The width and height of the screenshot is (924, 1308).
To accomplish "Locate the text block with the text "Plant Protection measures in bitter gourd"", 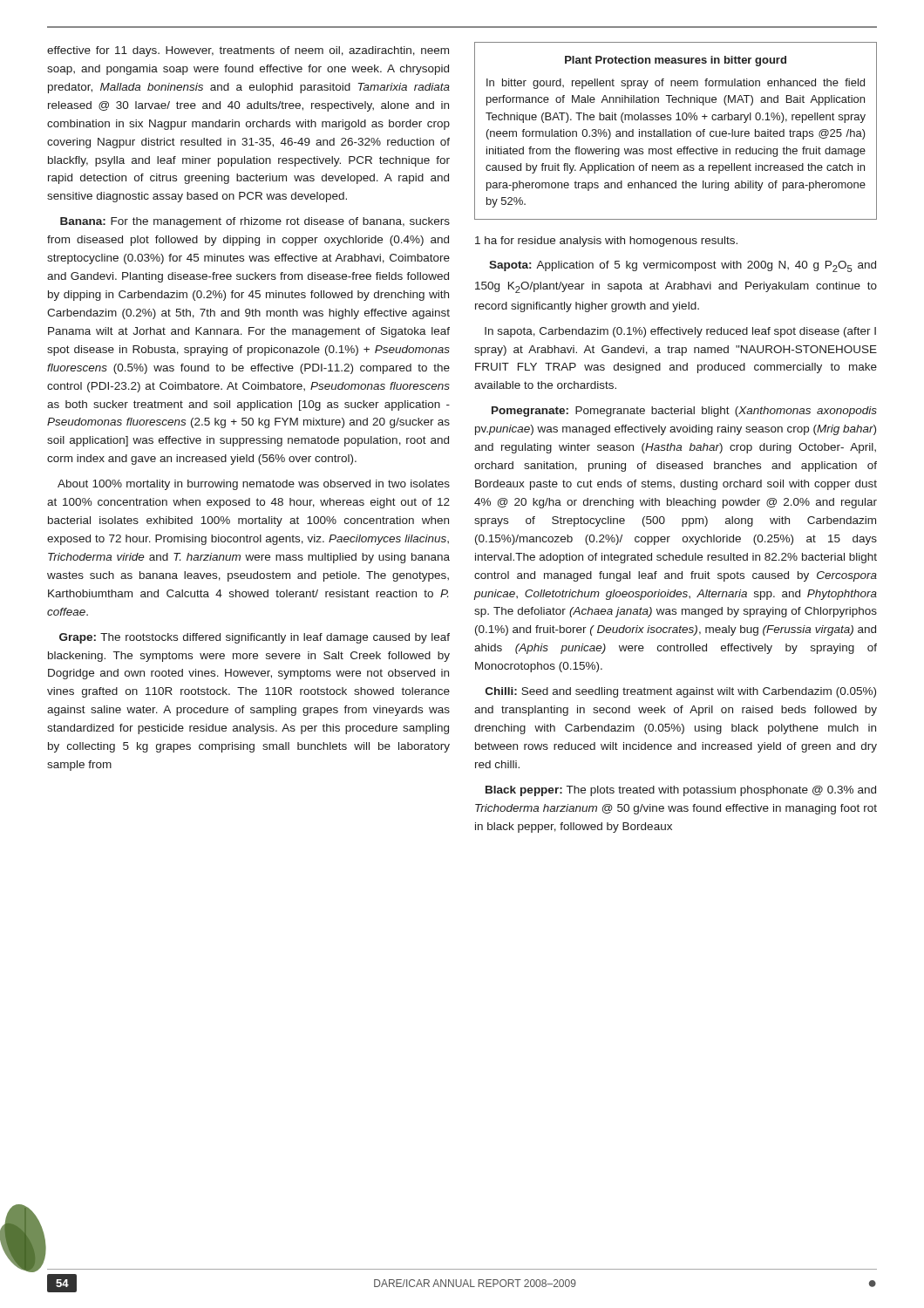I will (x=676, y=131).
